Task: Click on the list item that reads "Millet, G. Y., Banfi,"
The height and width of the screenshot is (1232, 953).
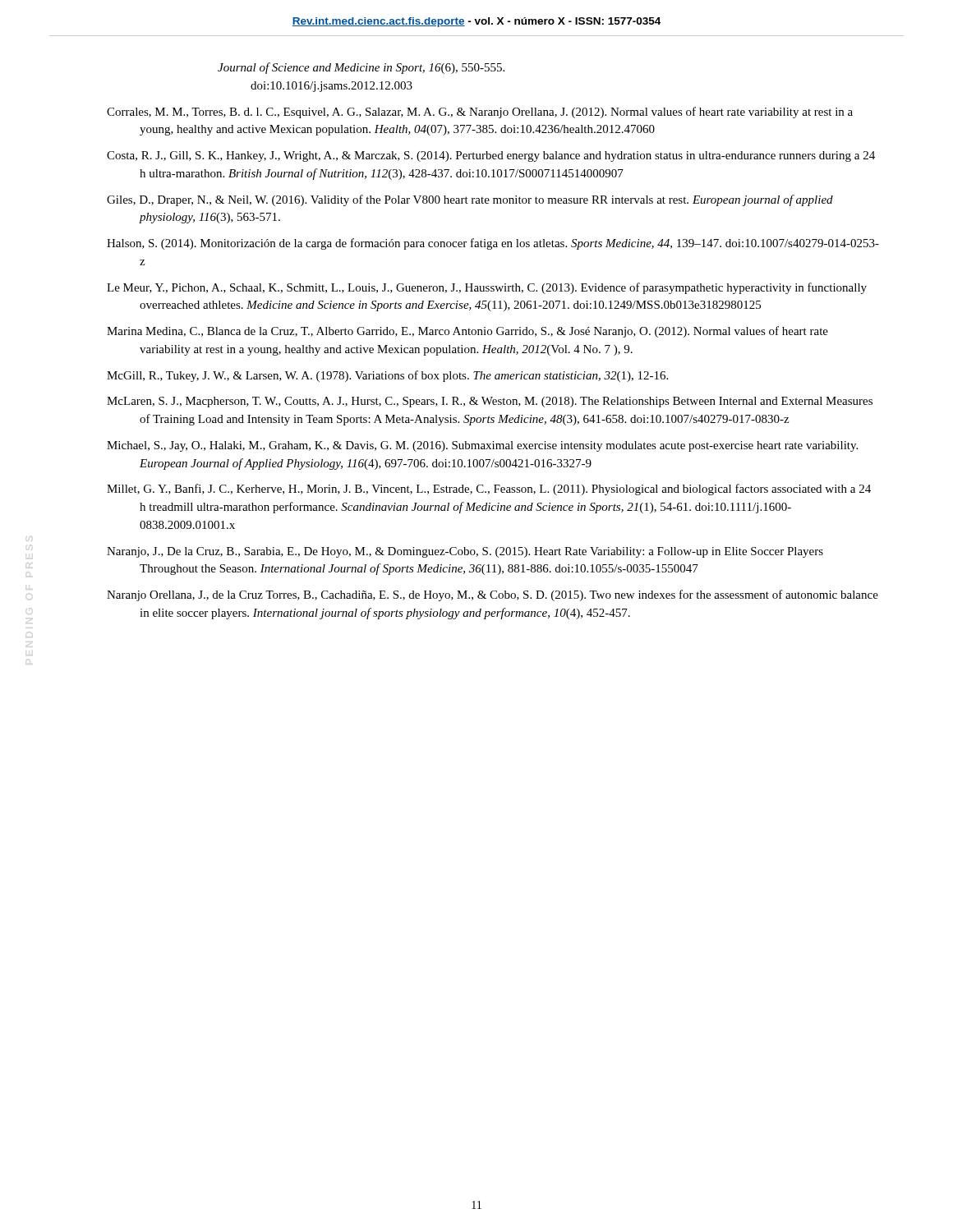Action: click(489, 507)
